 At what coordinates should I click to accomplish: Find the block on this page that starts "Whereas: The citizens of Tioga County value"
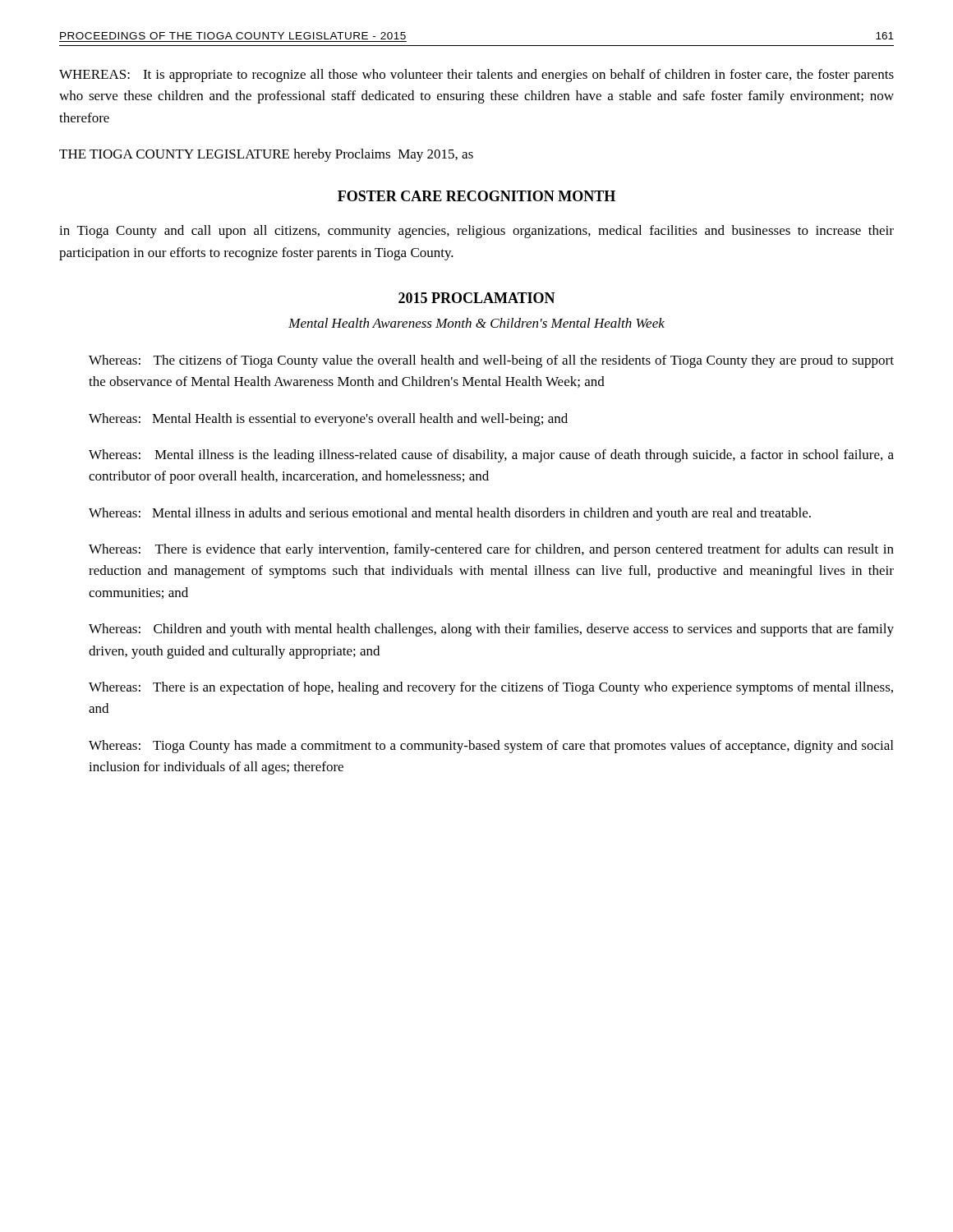[x=491, y=371]
